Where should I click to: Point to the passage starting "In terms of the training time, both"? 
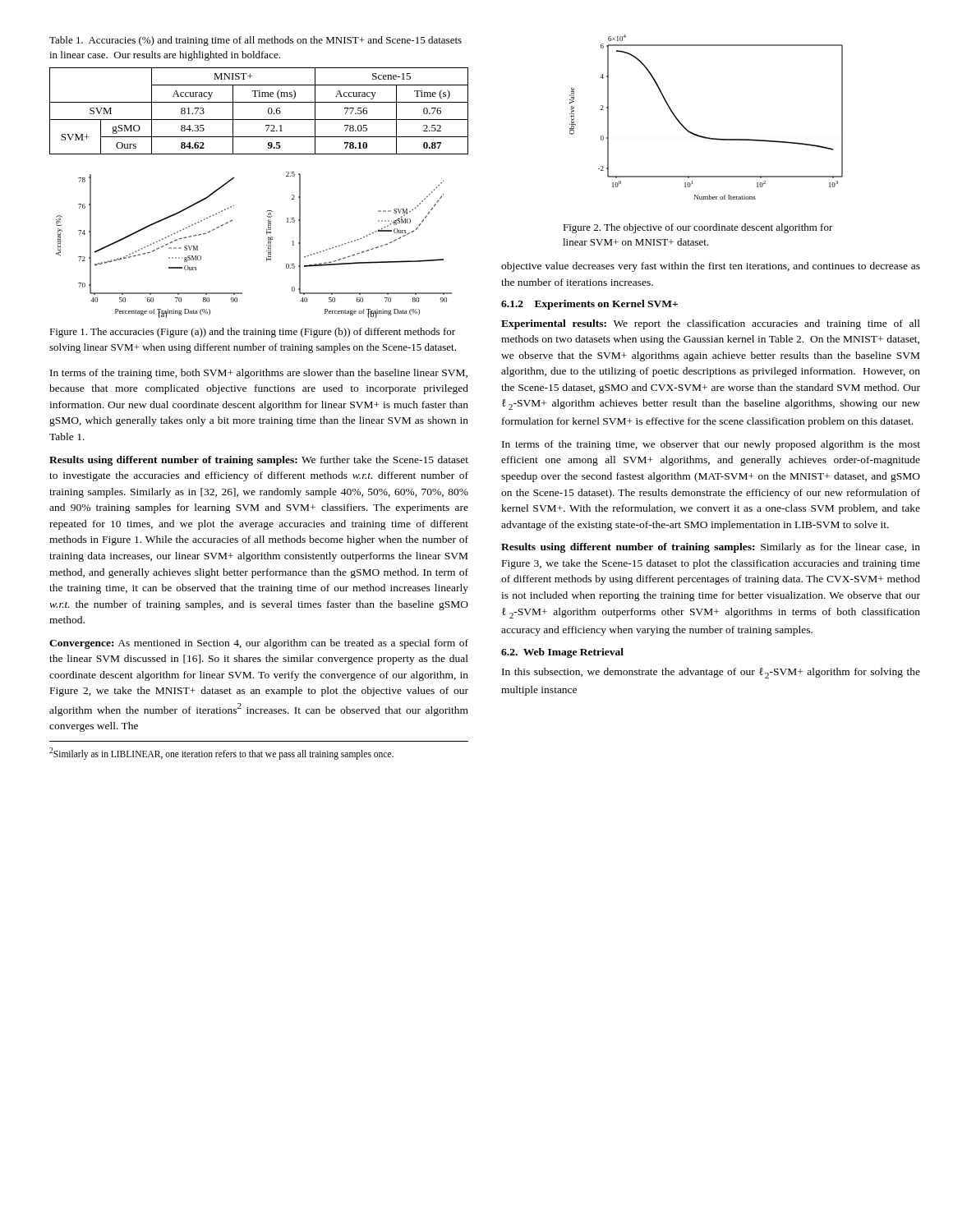[x=259, y=404]
